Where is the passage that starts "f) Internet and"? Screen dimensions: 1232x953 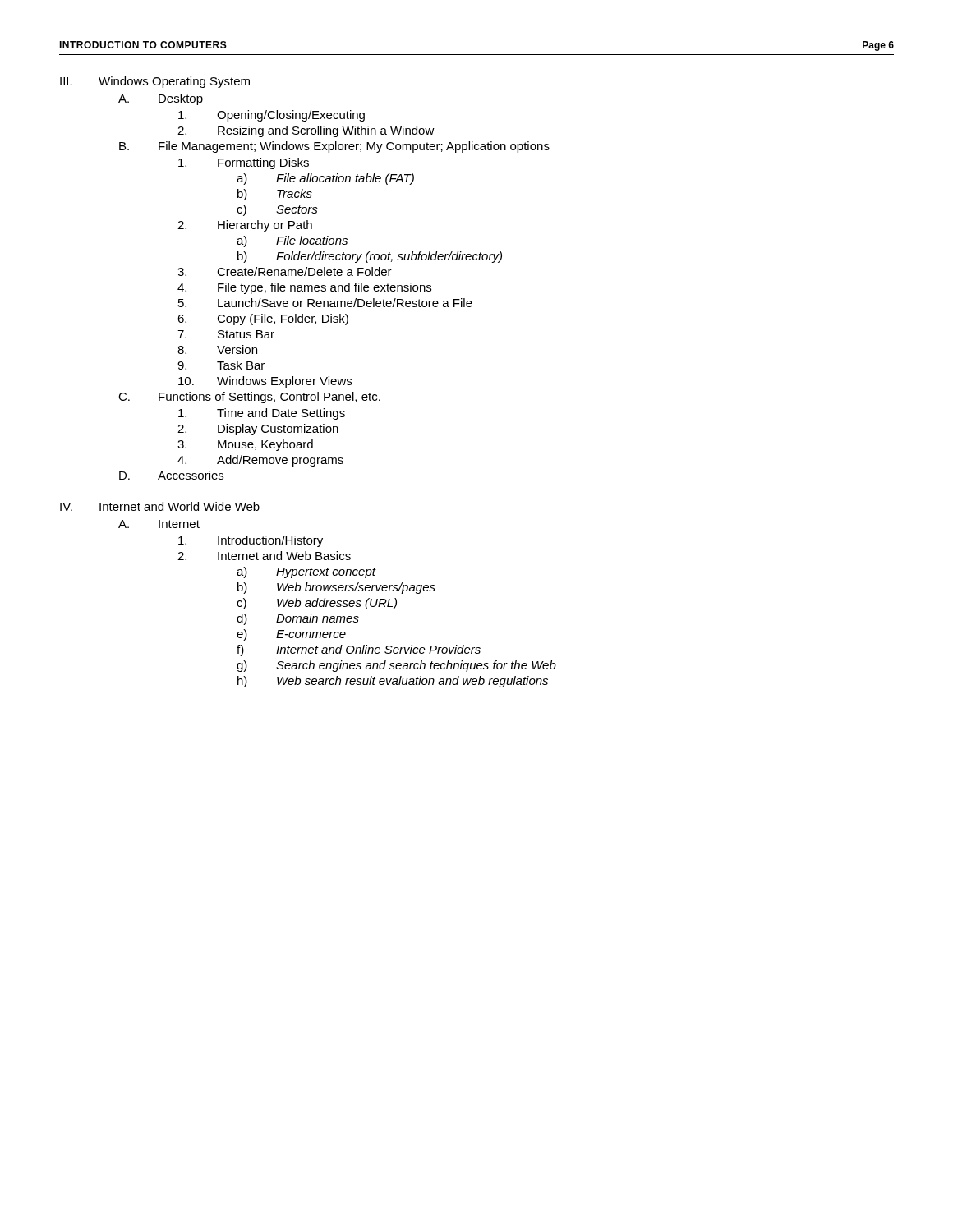[359, 649]
